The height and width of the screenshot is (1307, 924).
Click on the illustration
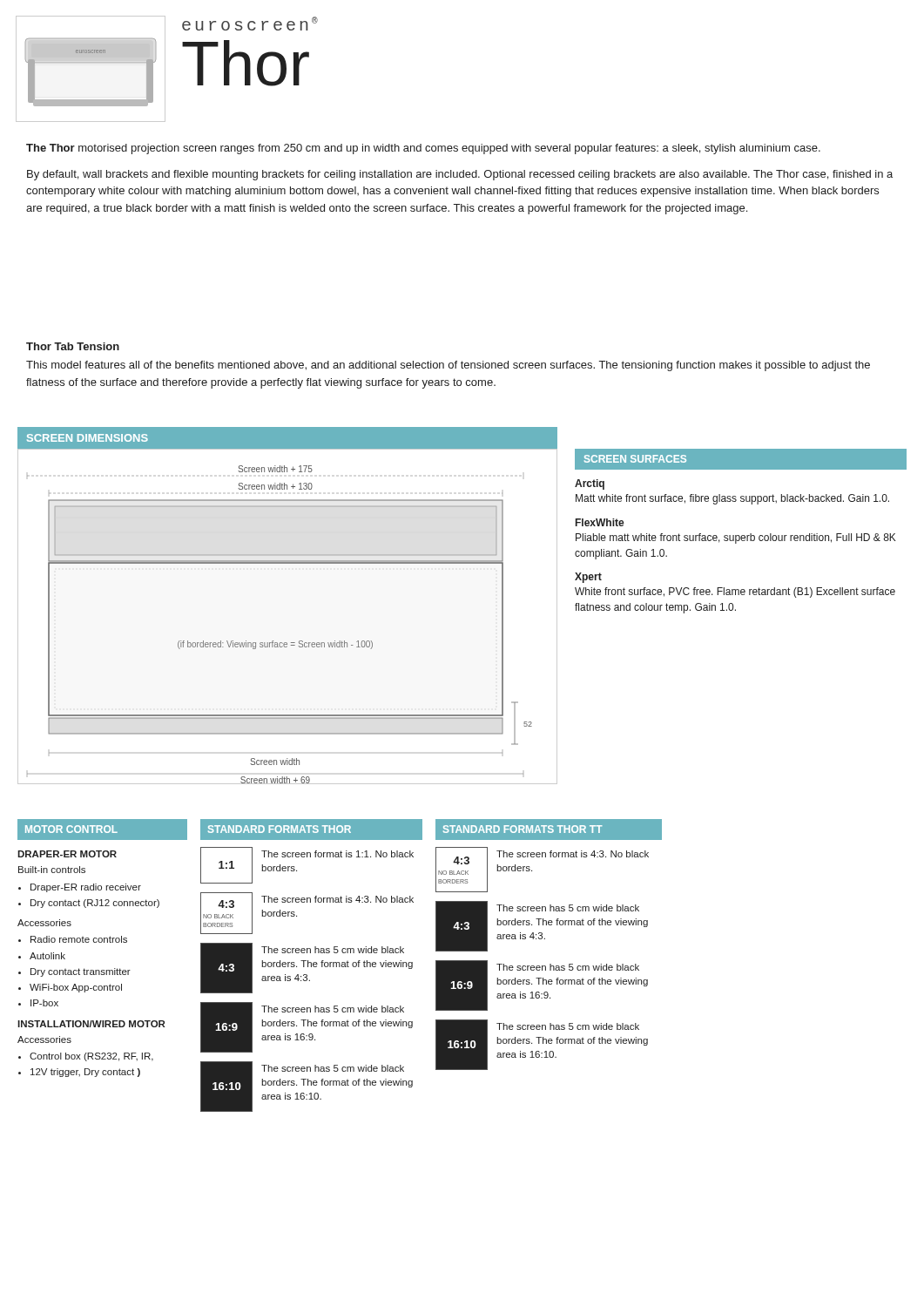(91, 69)
